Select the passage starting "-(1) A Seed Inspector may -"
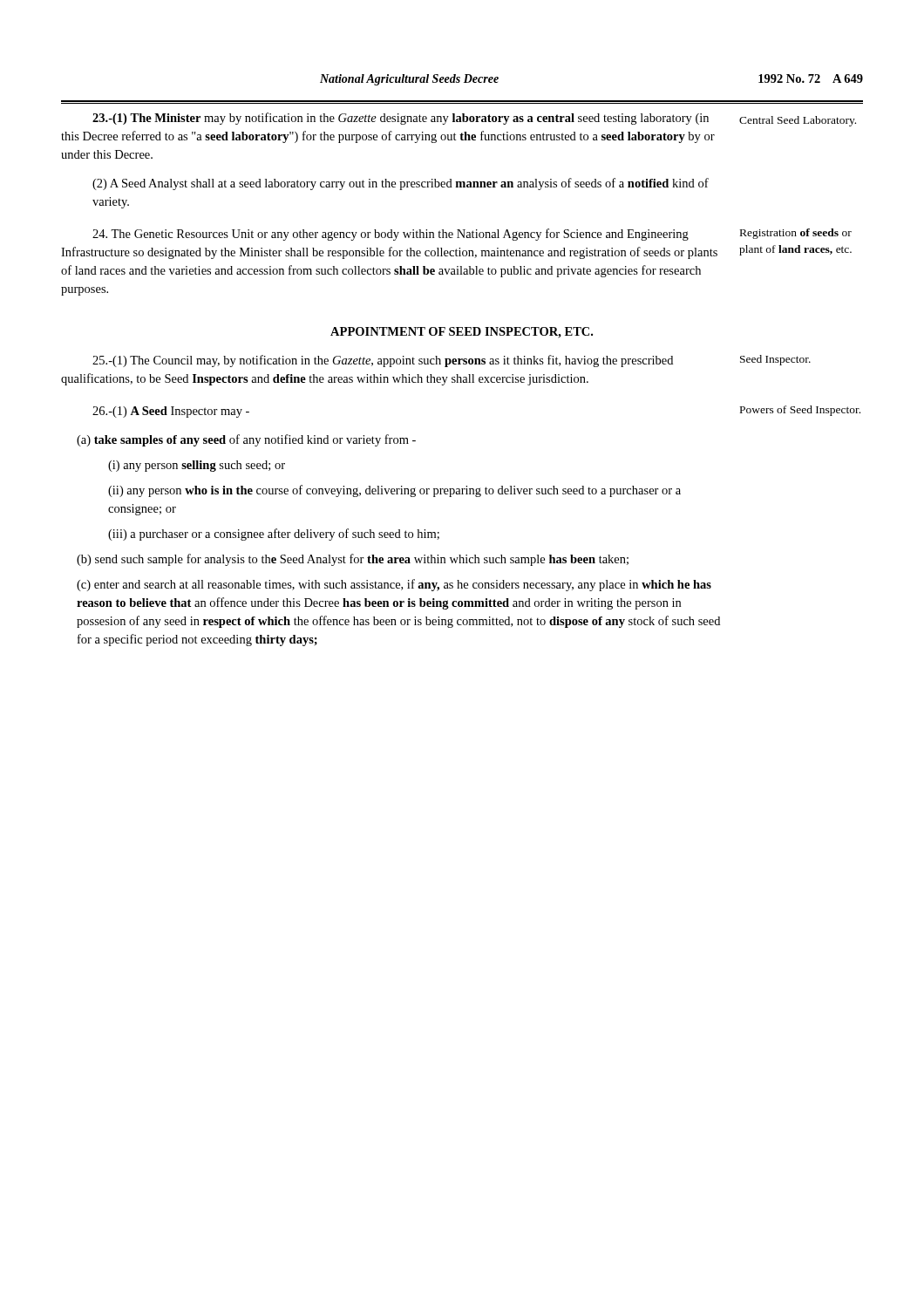This screenshot has height=1308, width=924. click(x=171, y=412)
